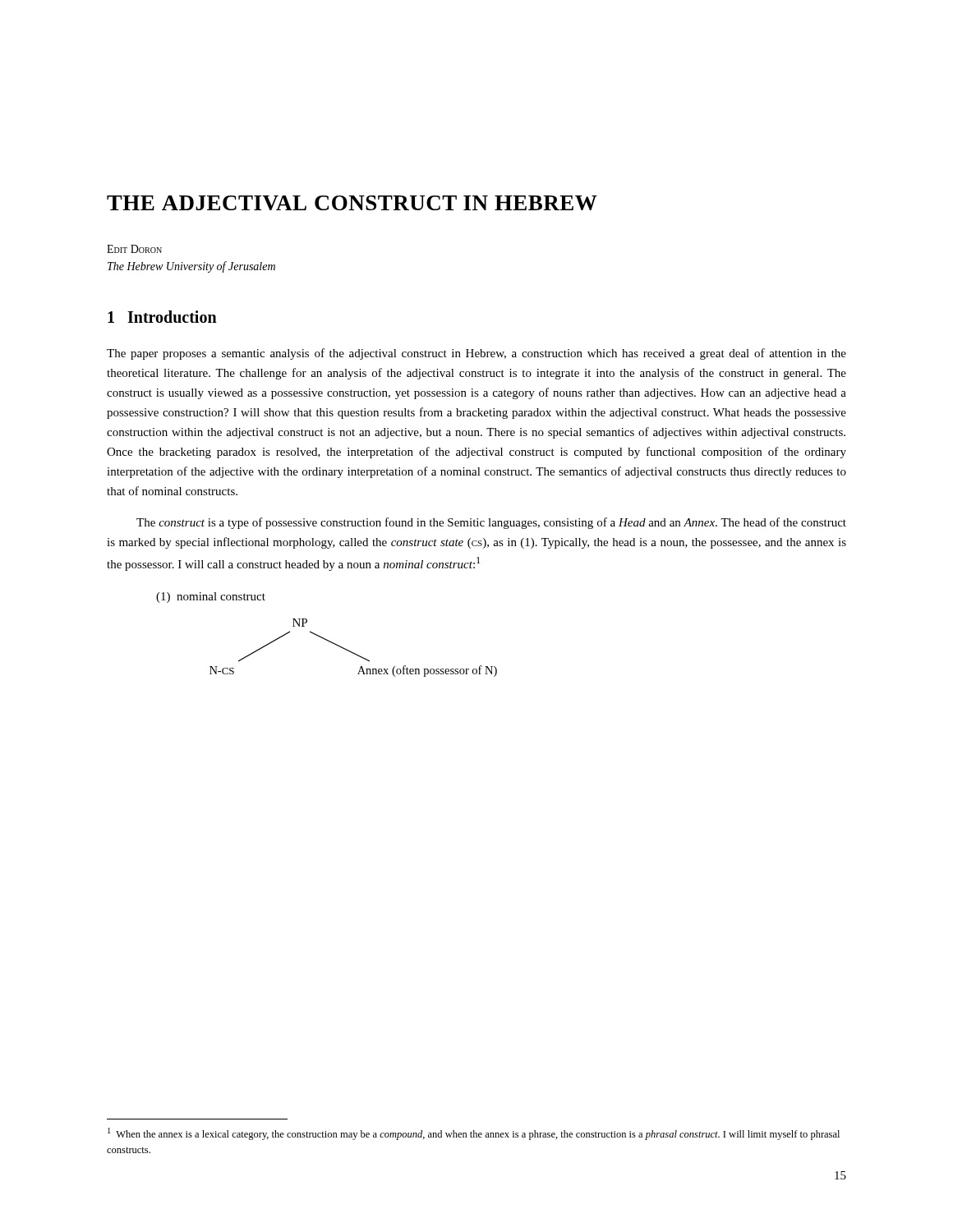Image resolution: width=953 pixels, height=1232 pixels.
Task: Find the text block with the text "The paper proposes"
Action: [476, 422]
